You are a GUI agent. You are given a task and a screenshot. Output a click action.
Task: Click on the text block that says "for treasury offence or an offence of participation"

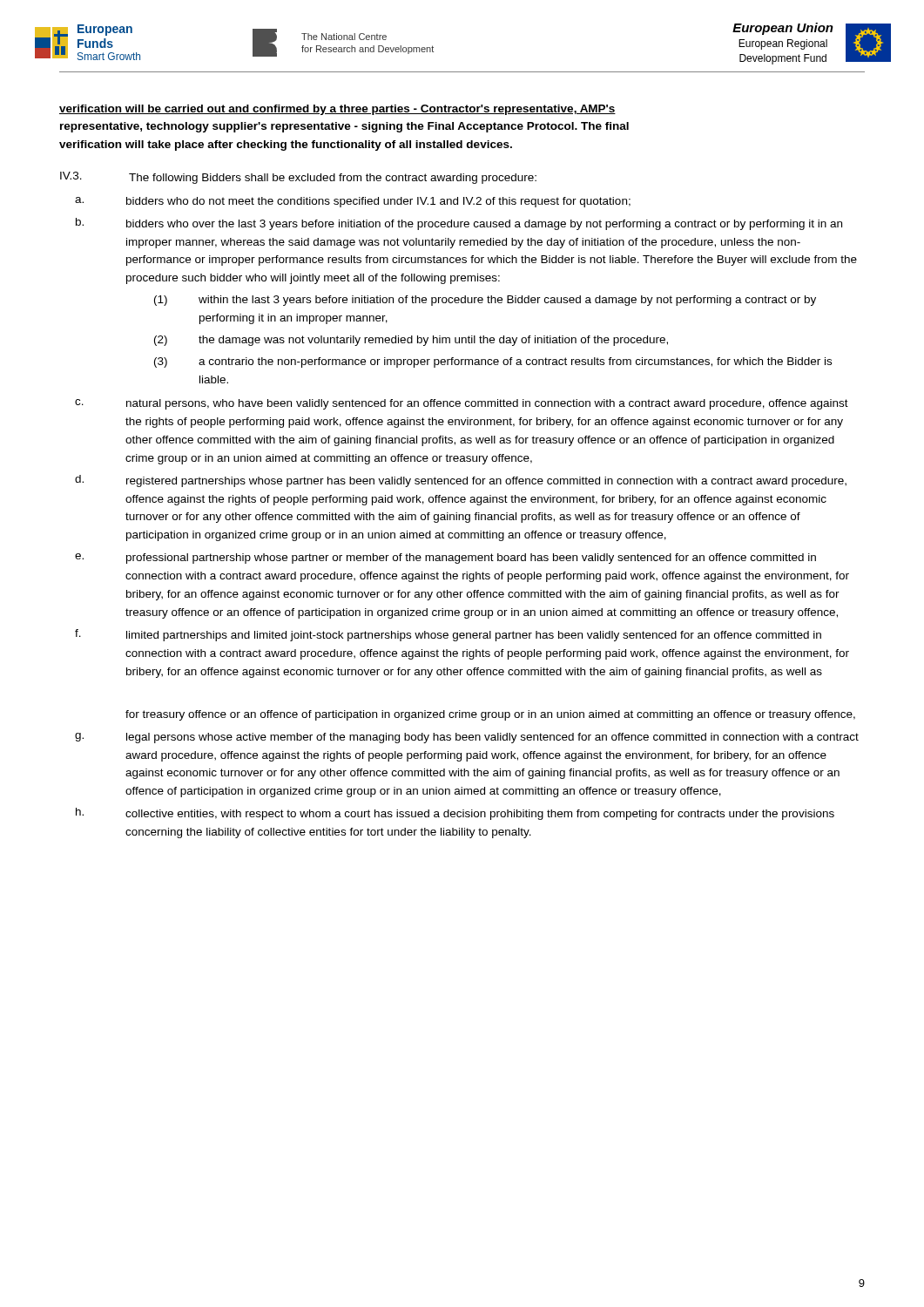point(491,714)
